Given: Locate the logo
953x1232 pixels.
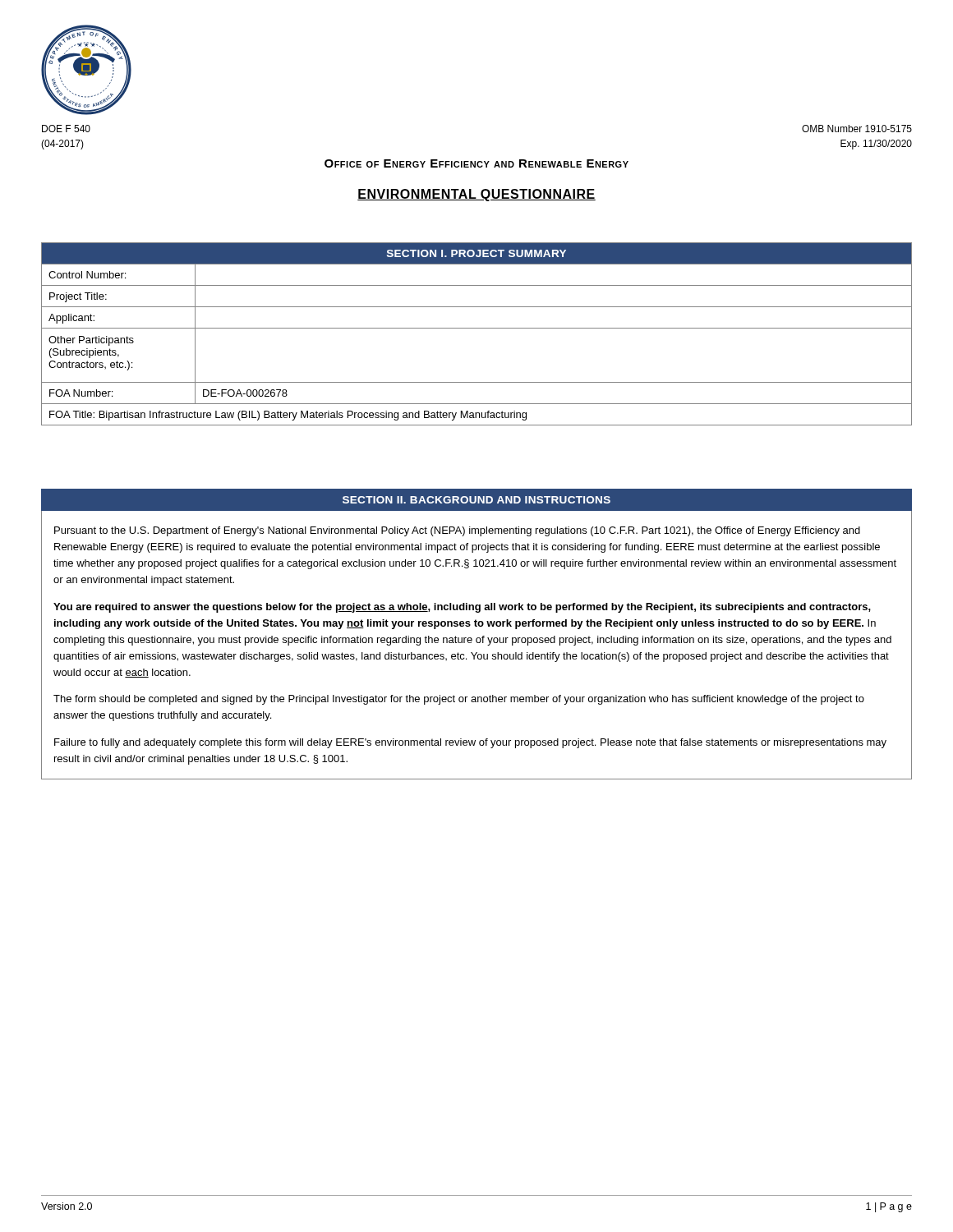Looking at the screenshot, I should point(86,70).
